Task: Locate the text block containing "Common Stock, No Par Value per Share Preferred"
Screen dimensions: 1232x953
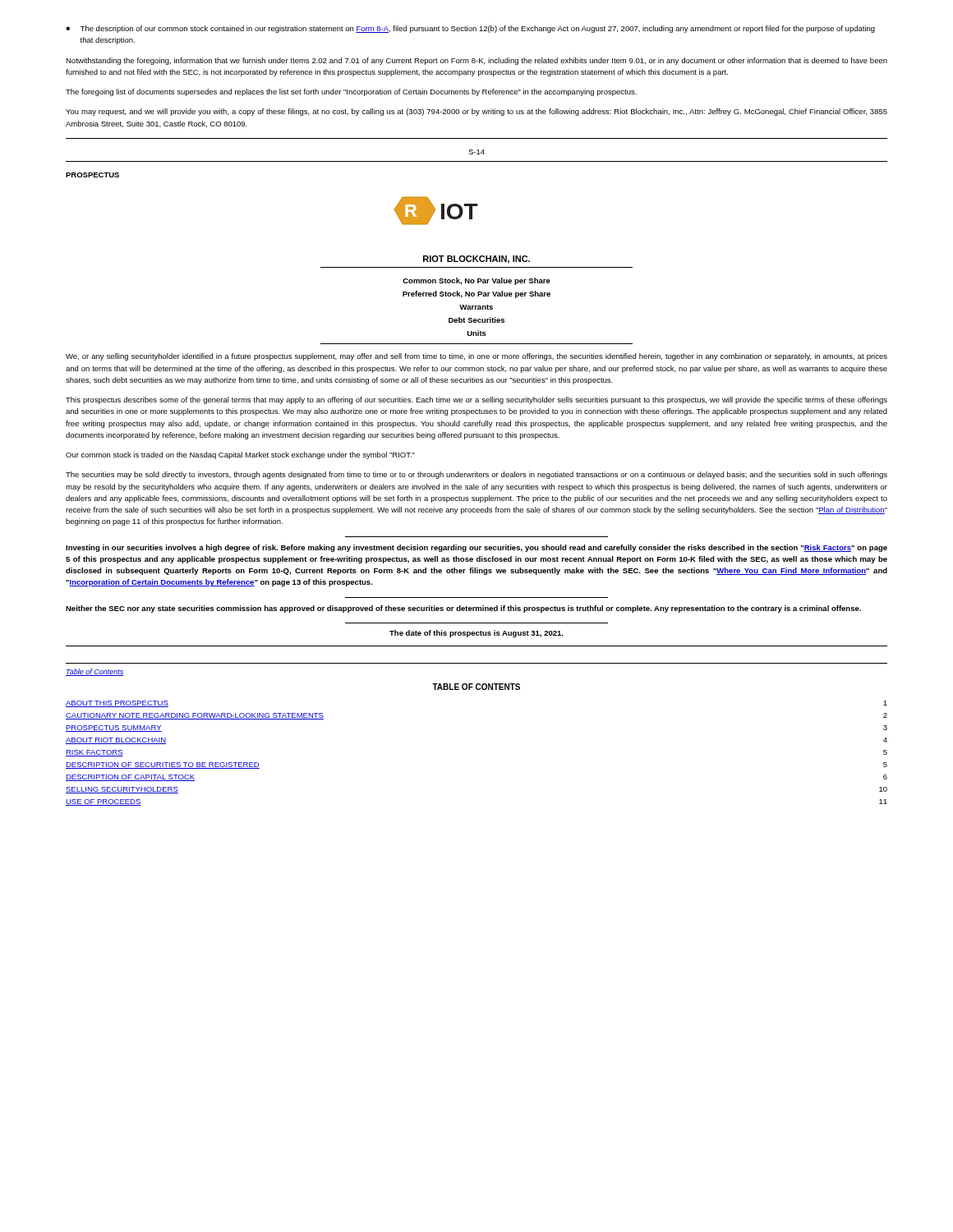Action: [x=476, y=307]
